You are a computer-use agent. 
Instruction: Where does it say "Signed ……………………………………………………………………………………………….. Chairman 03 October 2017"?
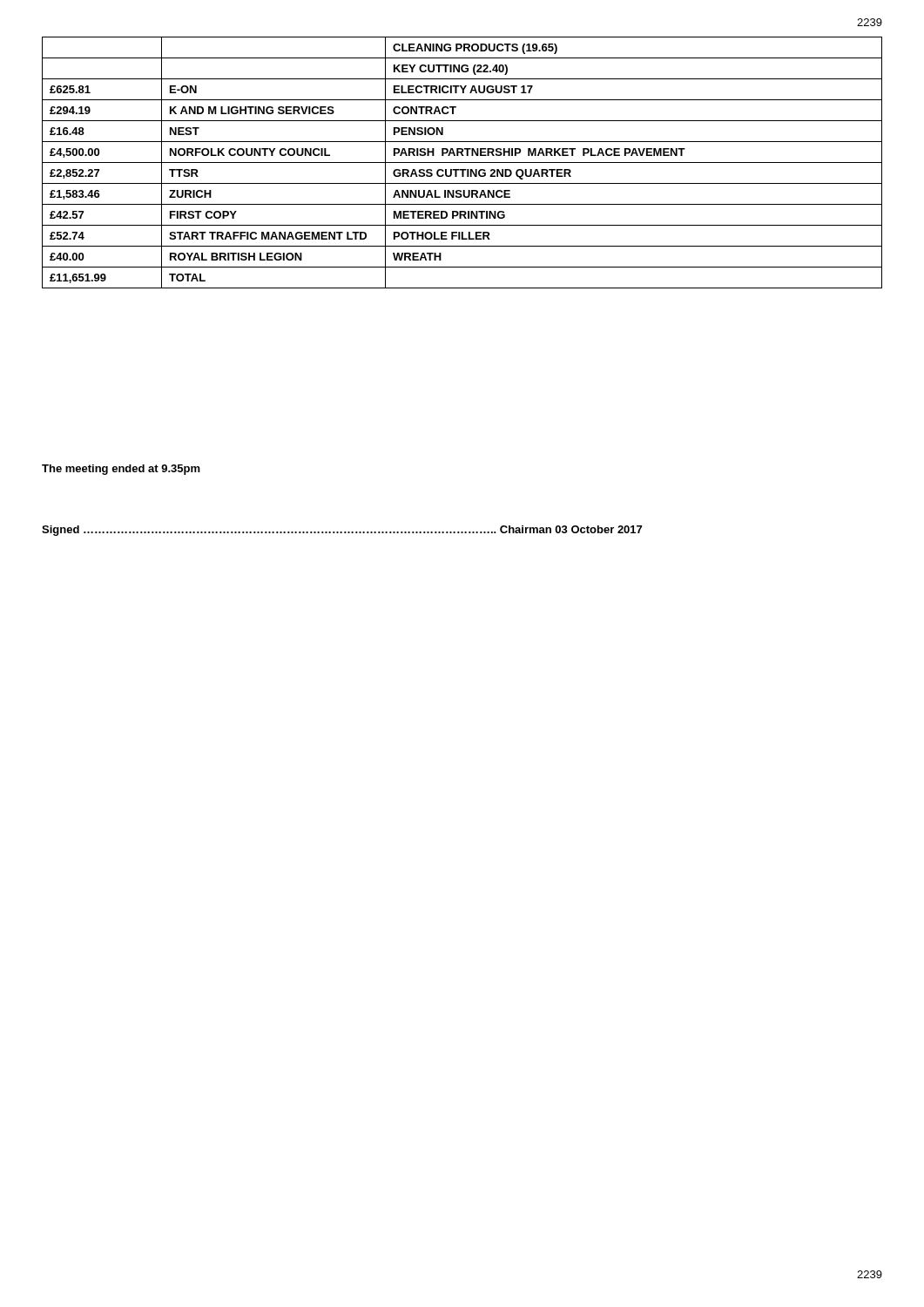coord(342,529)
